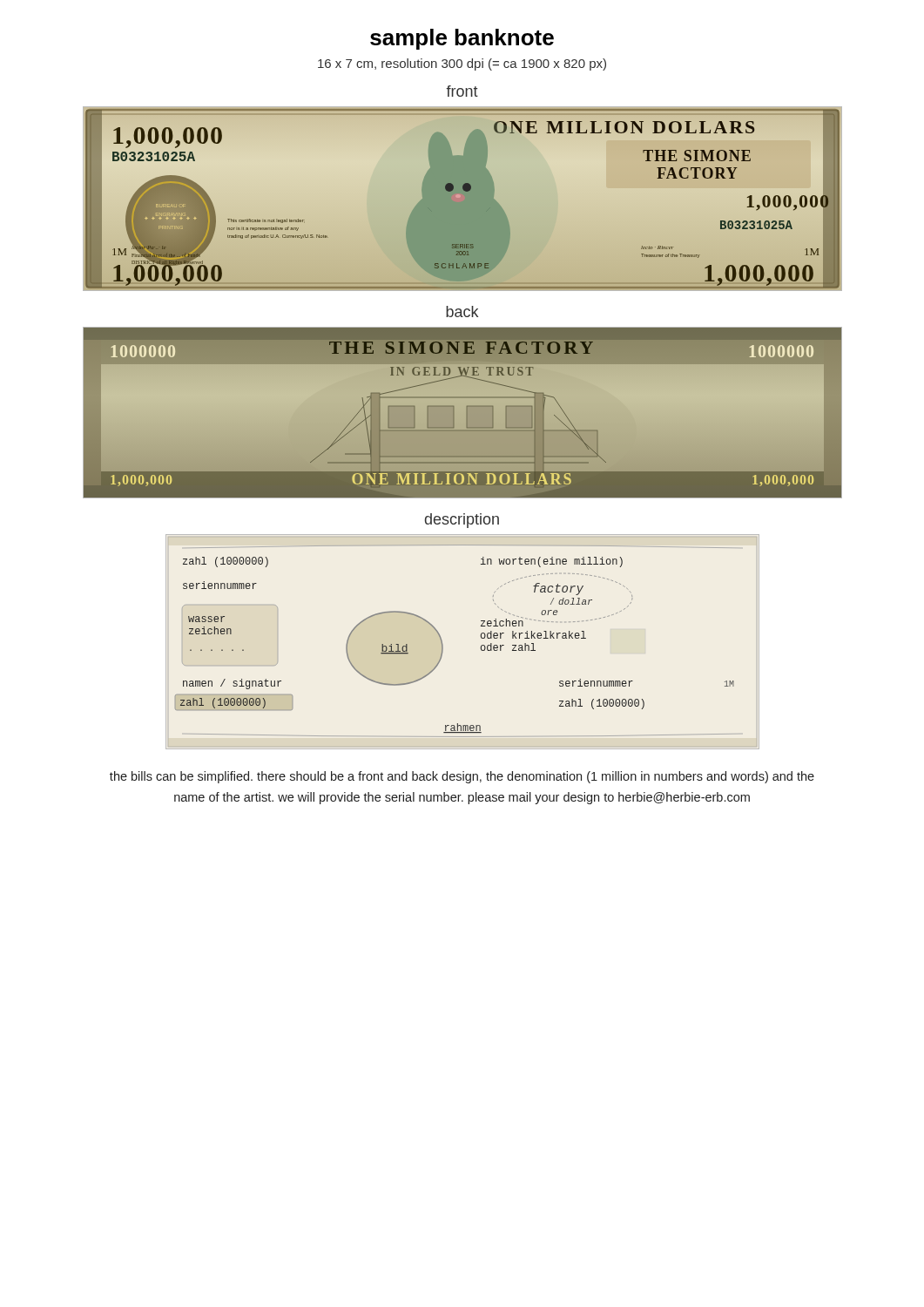Screen dimensions: 1307x924
Task: Where is the passage that starts "the bills can be simplified. there should be"?
Action: (462, 787)
